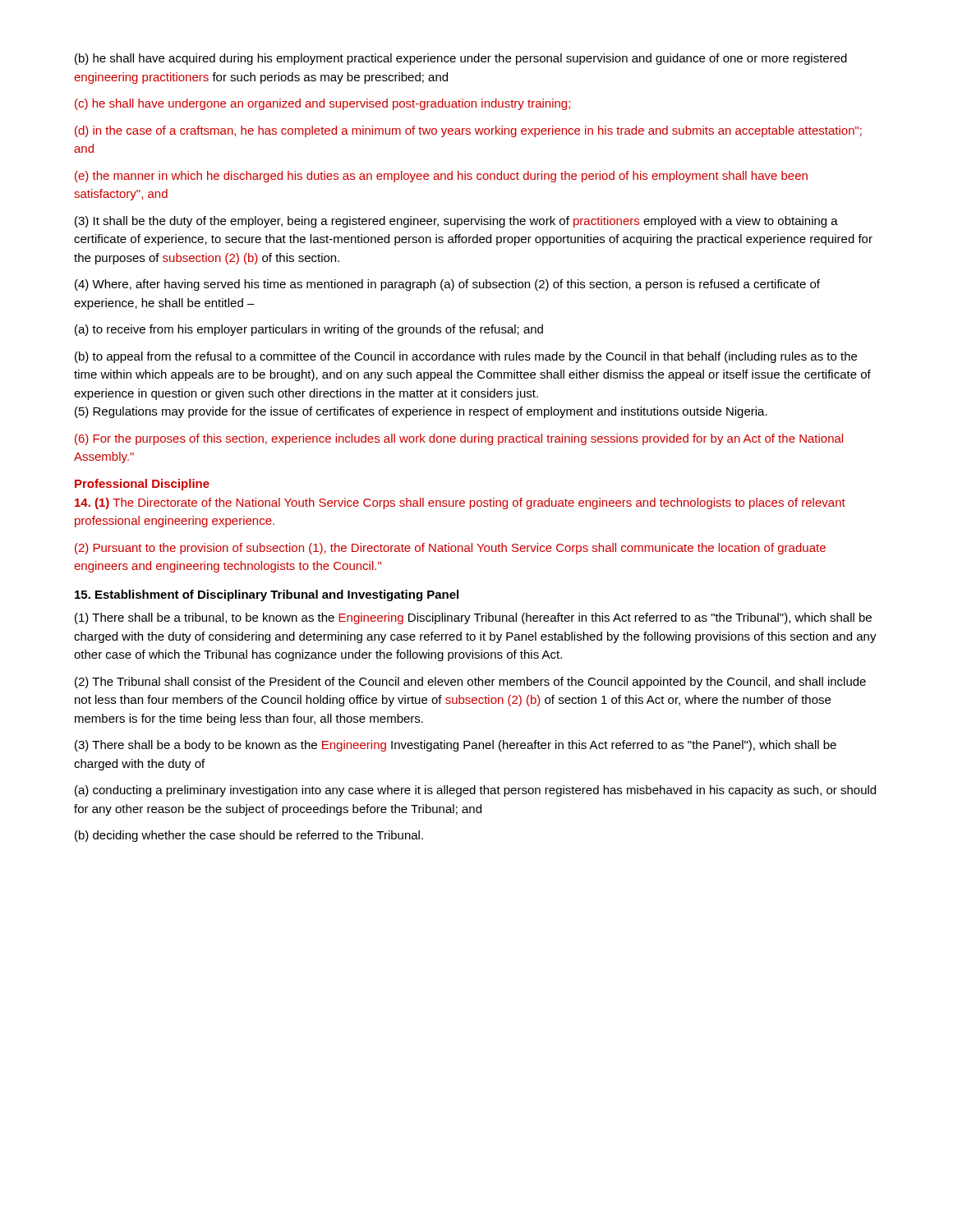
Task: Find "Professional Discipline" on this page
Action: 142,483
